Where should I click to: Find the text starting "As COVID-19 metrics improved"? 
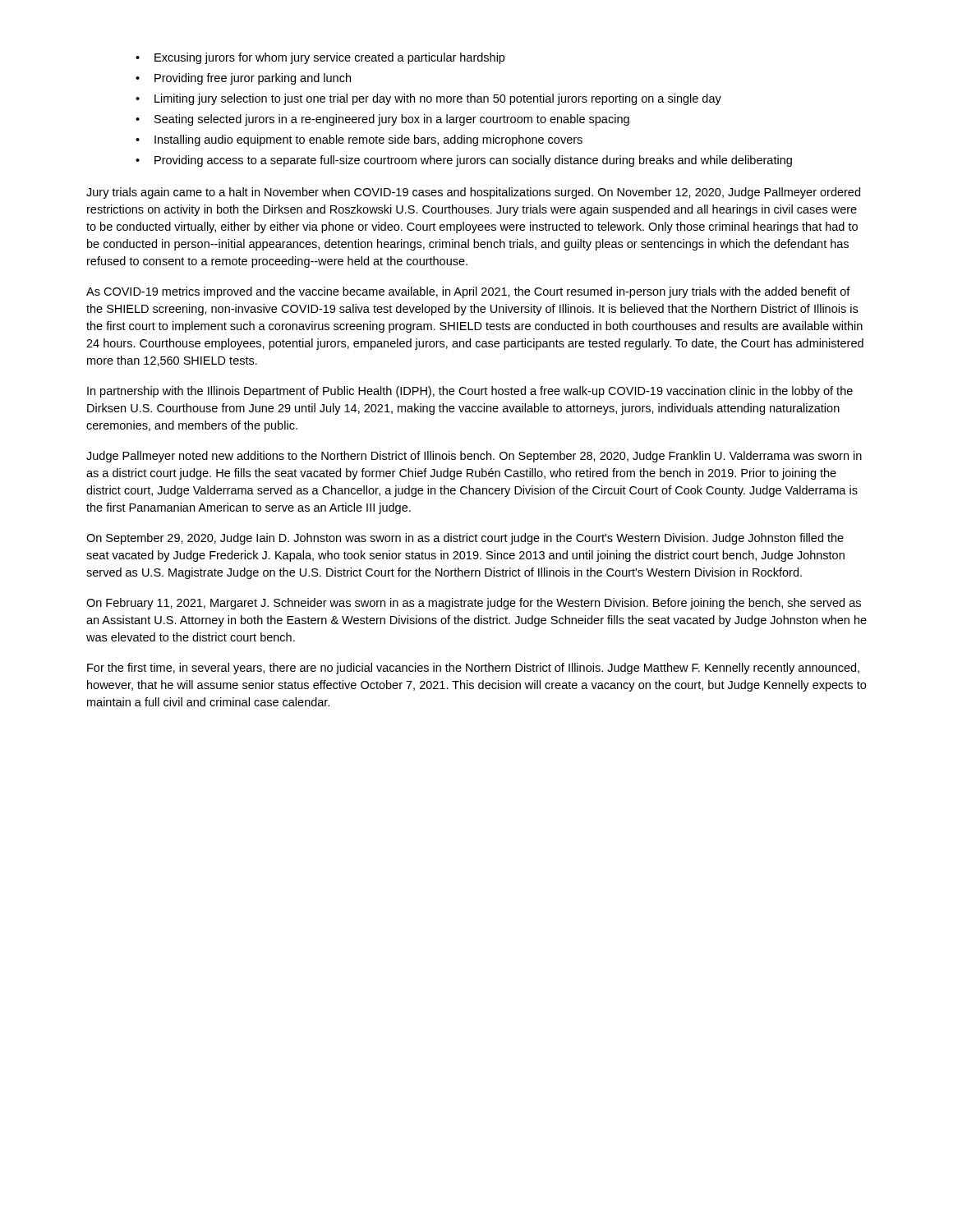point(475,326)
